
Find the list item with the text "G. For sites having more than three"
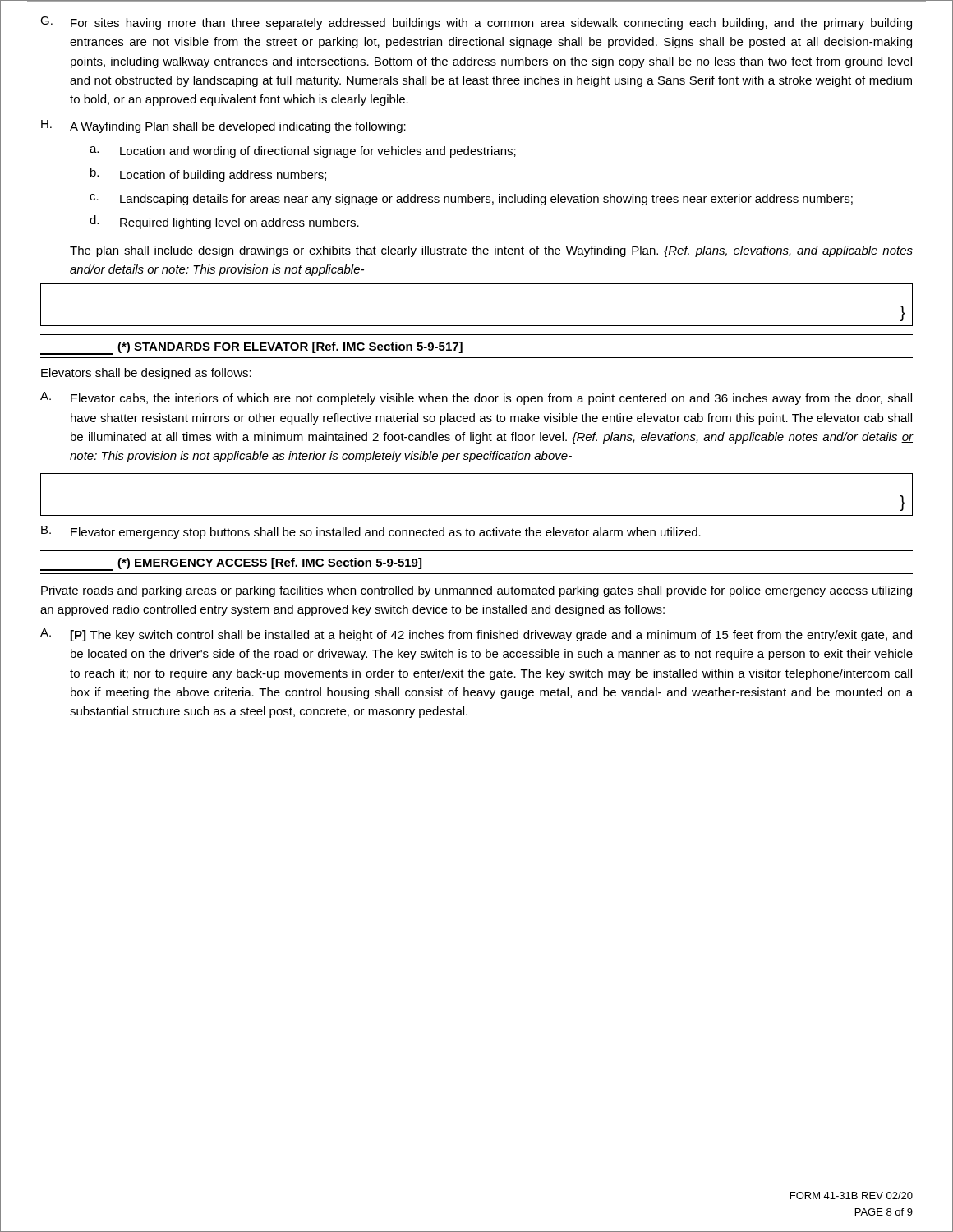[x=476, y=61]
